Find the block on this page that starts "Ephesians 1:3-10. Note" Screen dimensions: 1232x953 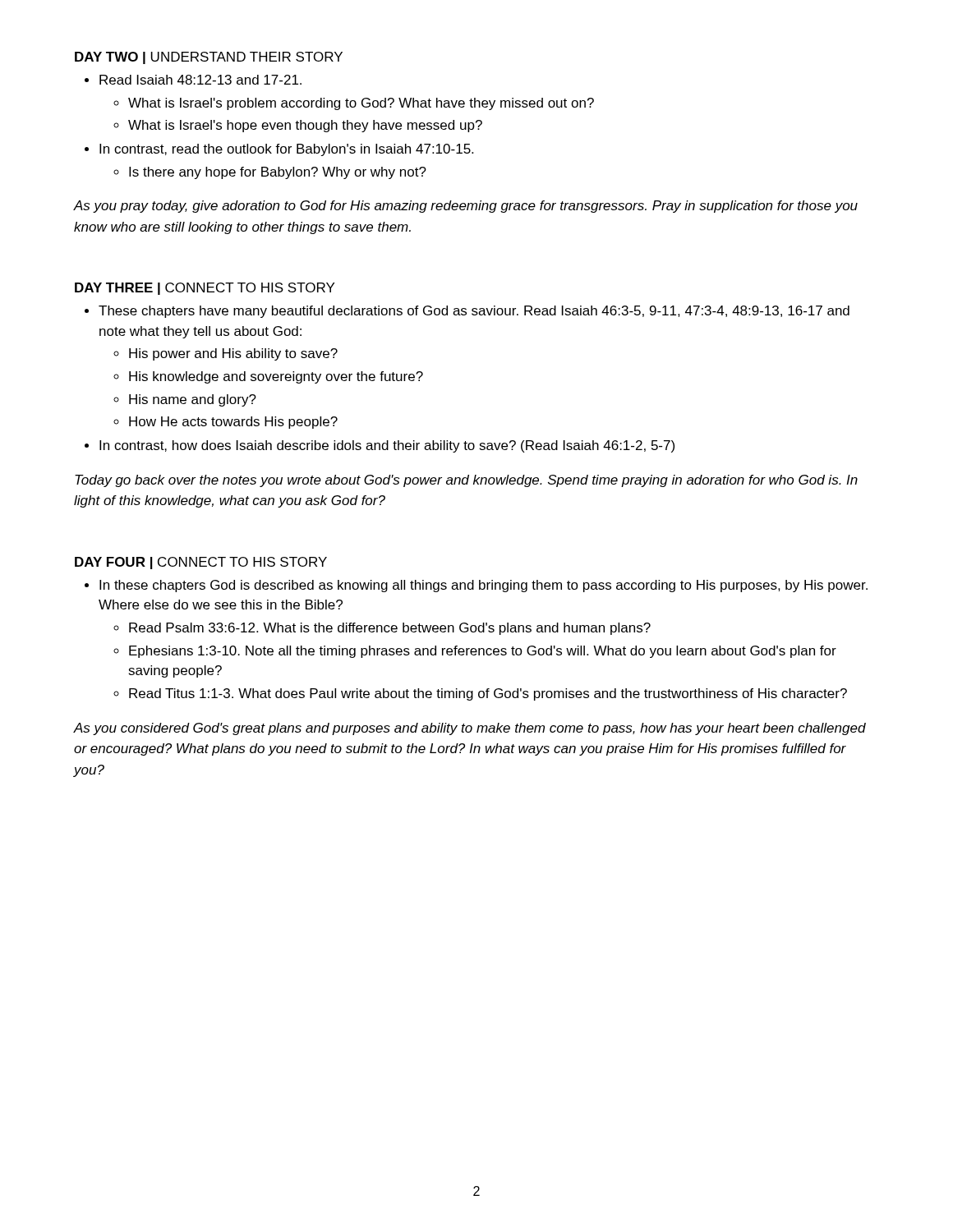[482, 661]
